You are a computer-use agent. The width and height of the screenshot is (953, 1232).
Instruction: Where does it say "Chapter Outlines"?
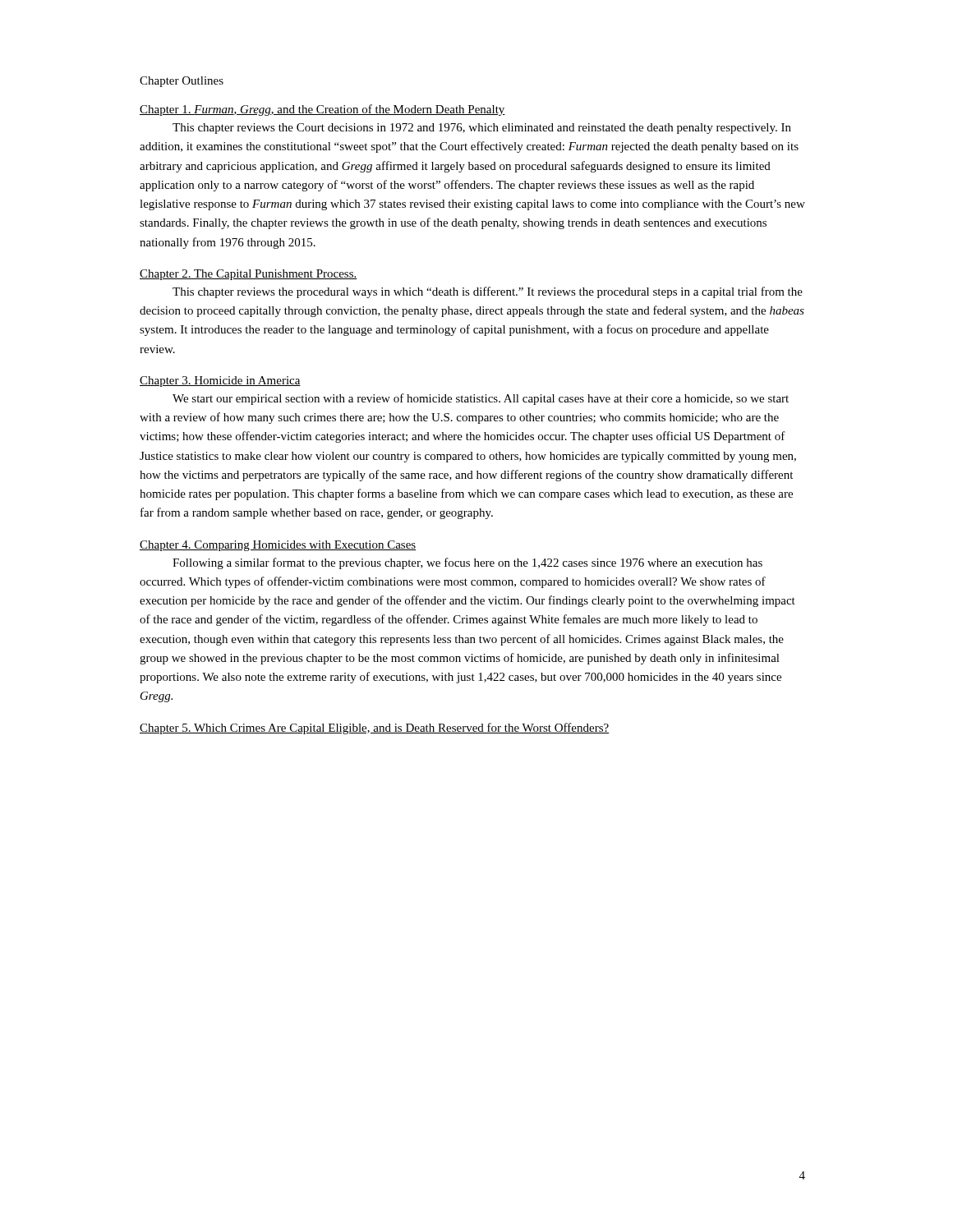click(x=182, y=81)
